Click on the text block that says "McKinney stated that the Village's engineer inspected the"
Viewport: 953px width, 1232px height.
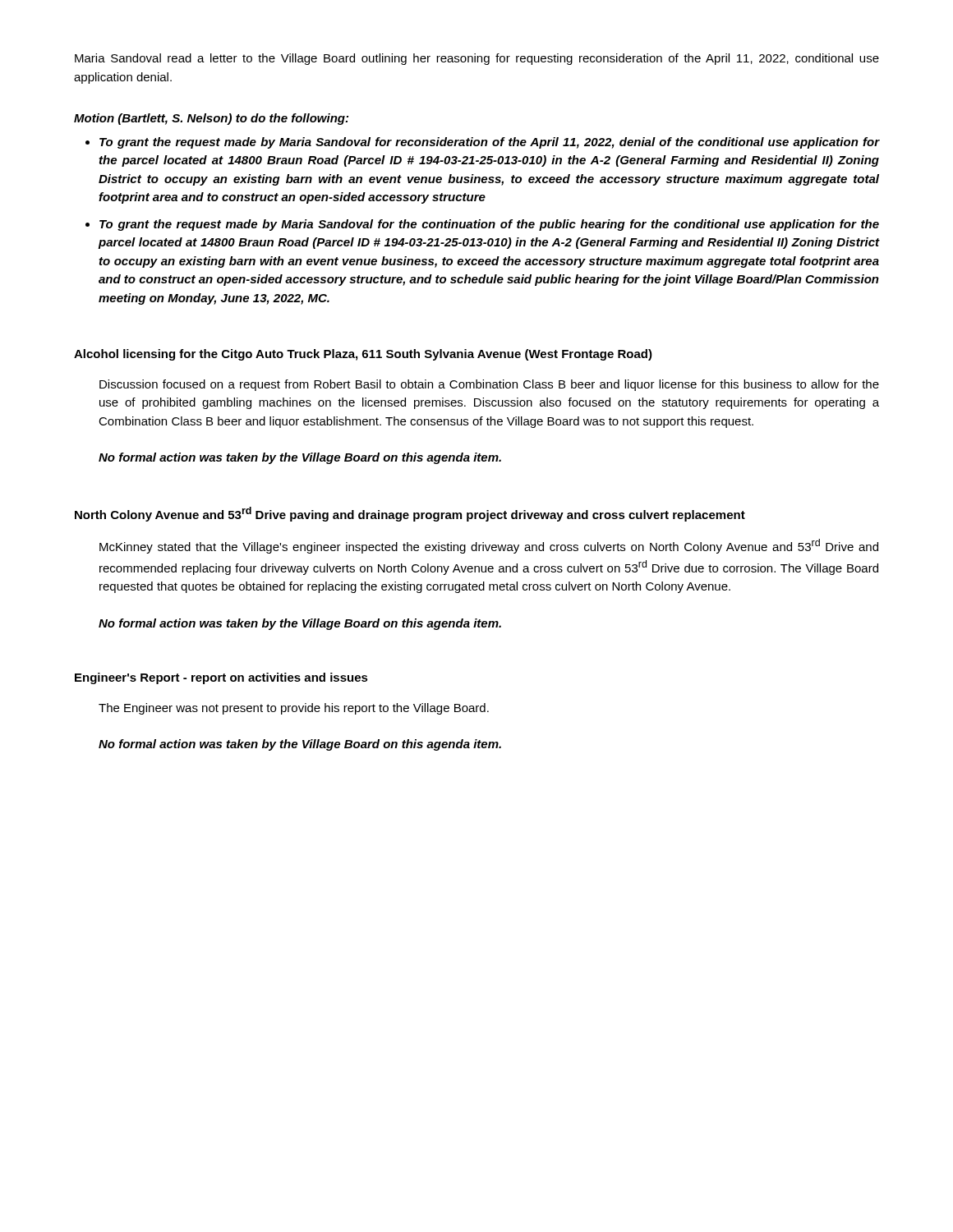coord(489,565)
